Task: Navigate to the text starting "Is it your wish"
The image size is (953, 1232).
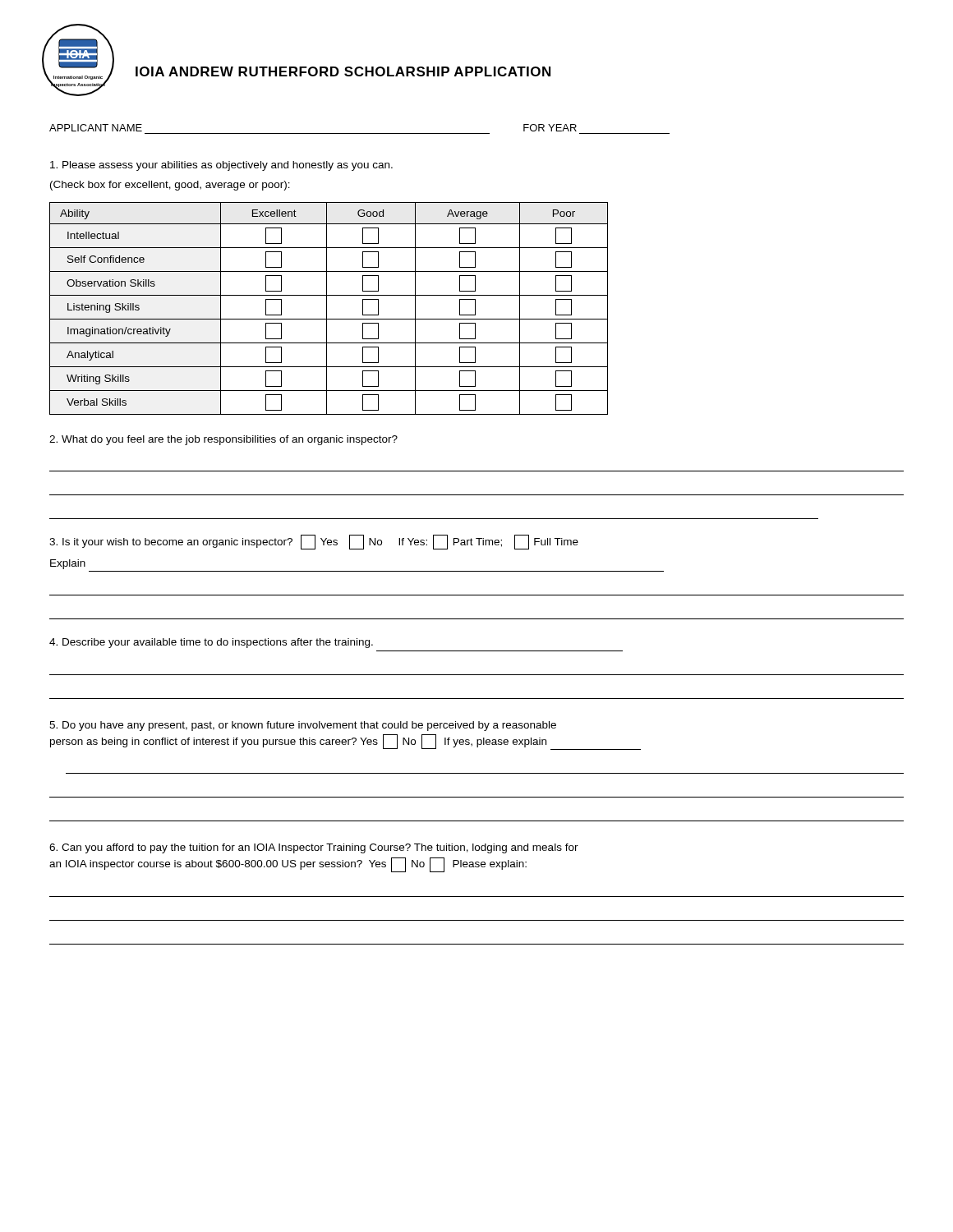Action: click(x=476, y=553)
